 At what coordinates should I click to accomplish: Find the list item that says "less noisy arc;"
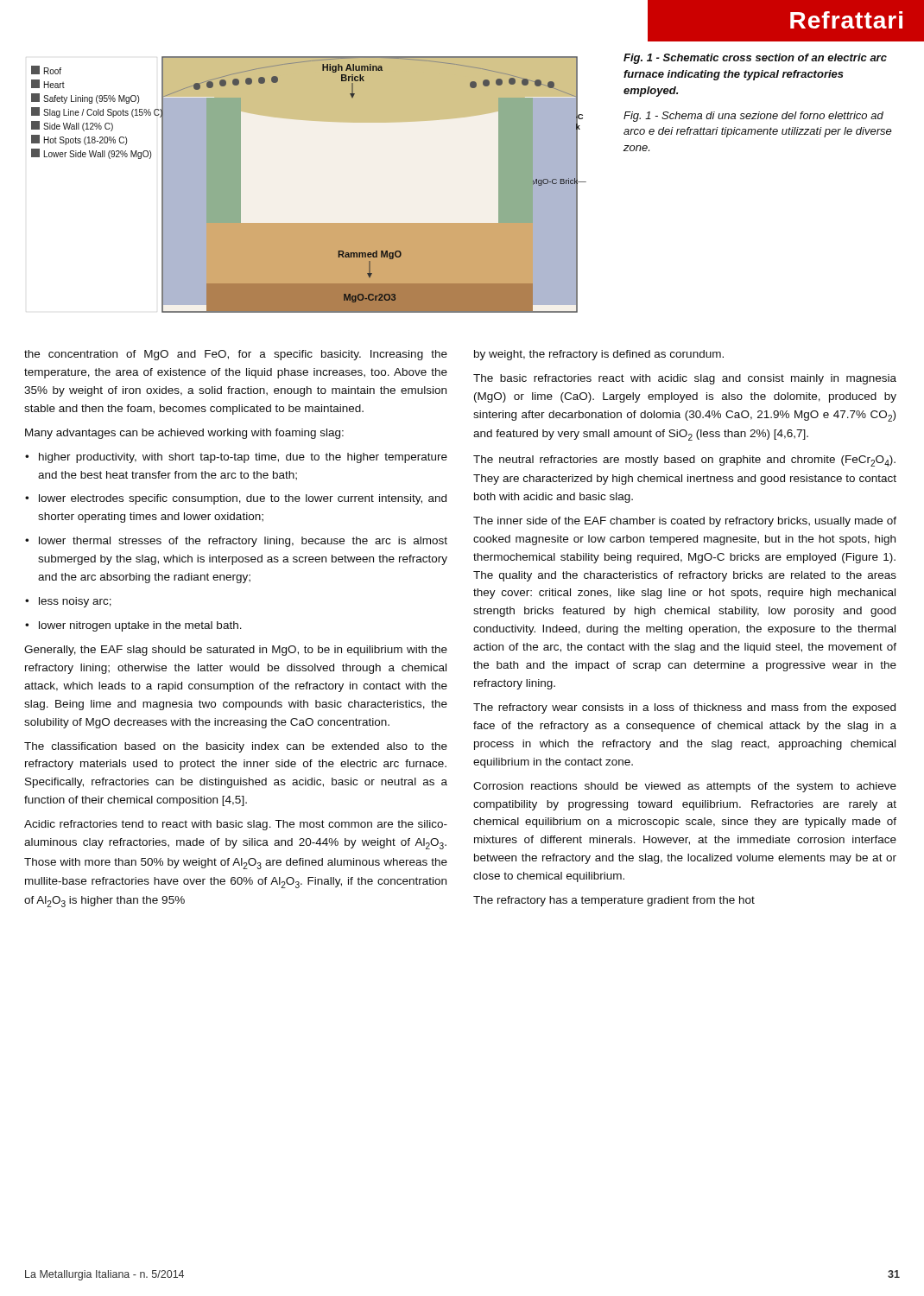click(x=75, y=601)
